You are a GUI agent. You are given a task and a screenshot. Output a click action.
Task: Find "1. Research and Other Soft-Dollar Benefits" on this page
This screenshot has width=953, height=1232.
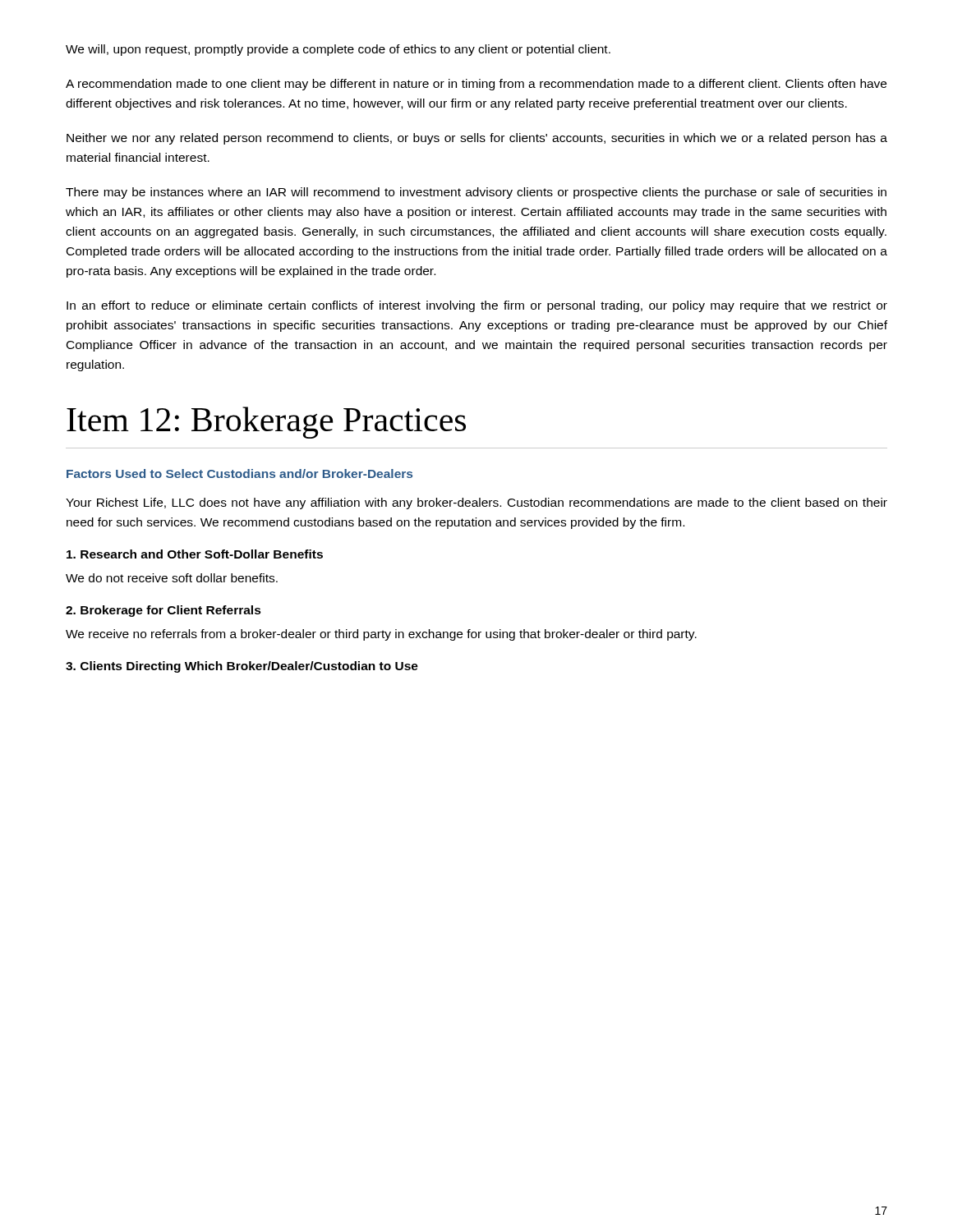click(x=195, y=554)
